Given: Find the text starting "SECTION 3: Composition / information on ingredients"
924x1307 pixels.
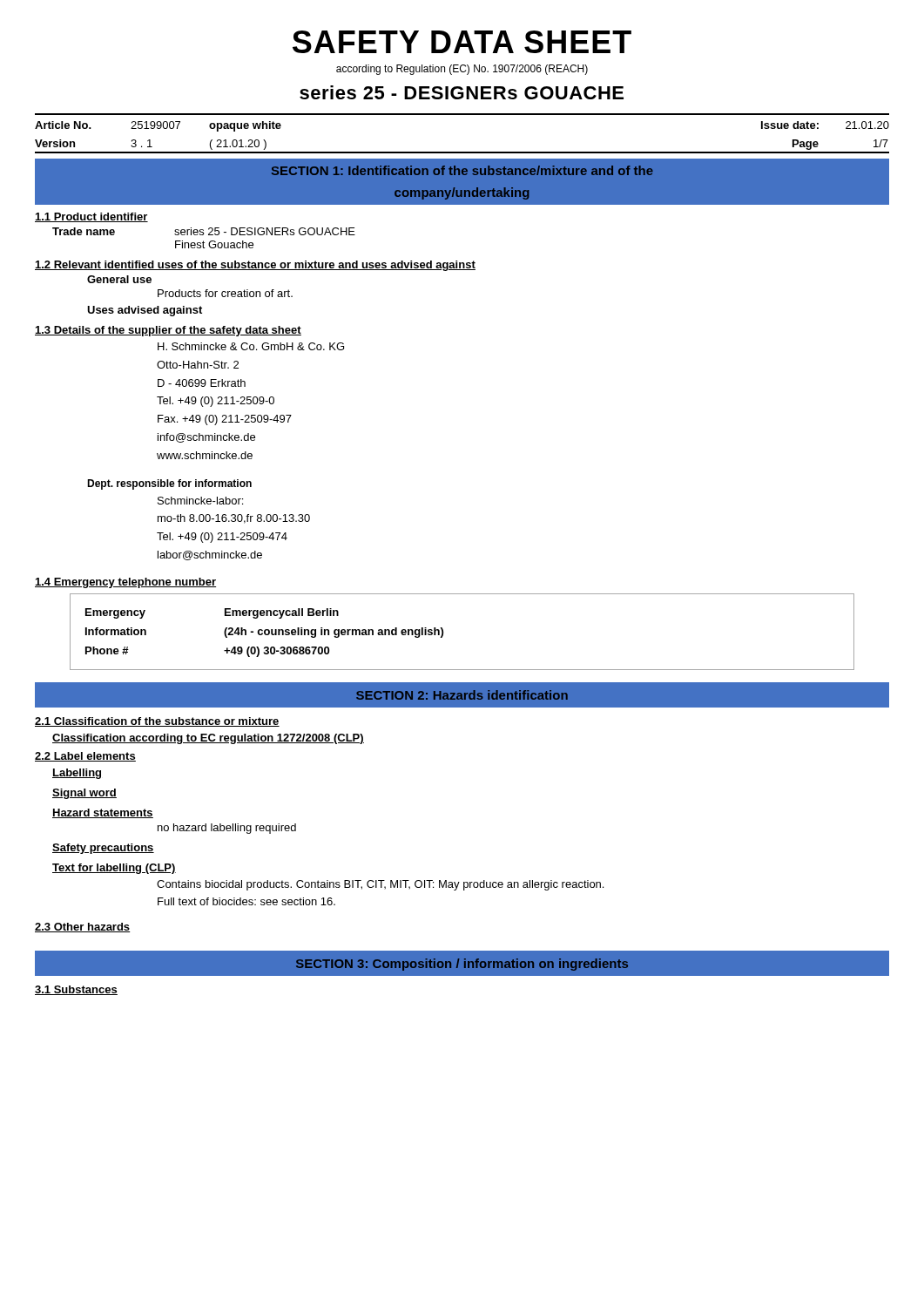Looking at the screenshot, I should point(462,963).
